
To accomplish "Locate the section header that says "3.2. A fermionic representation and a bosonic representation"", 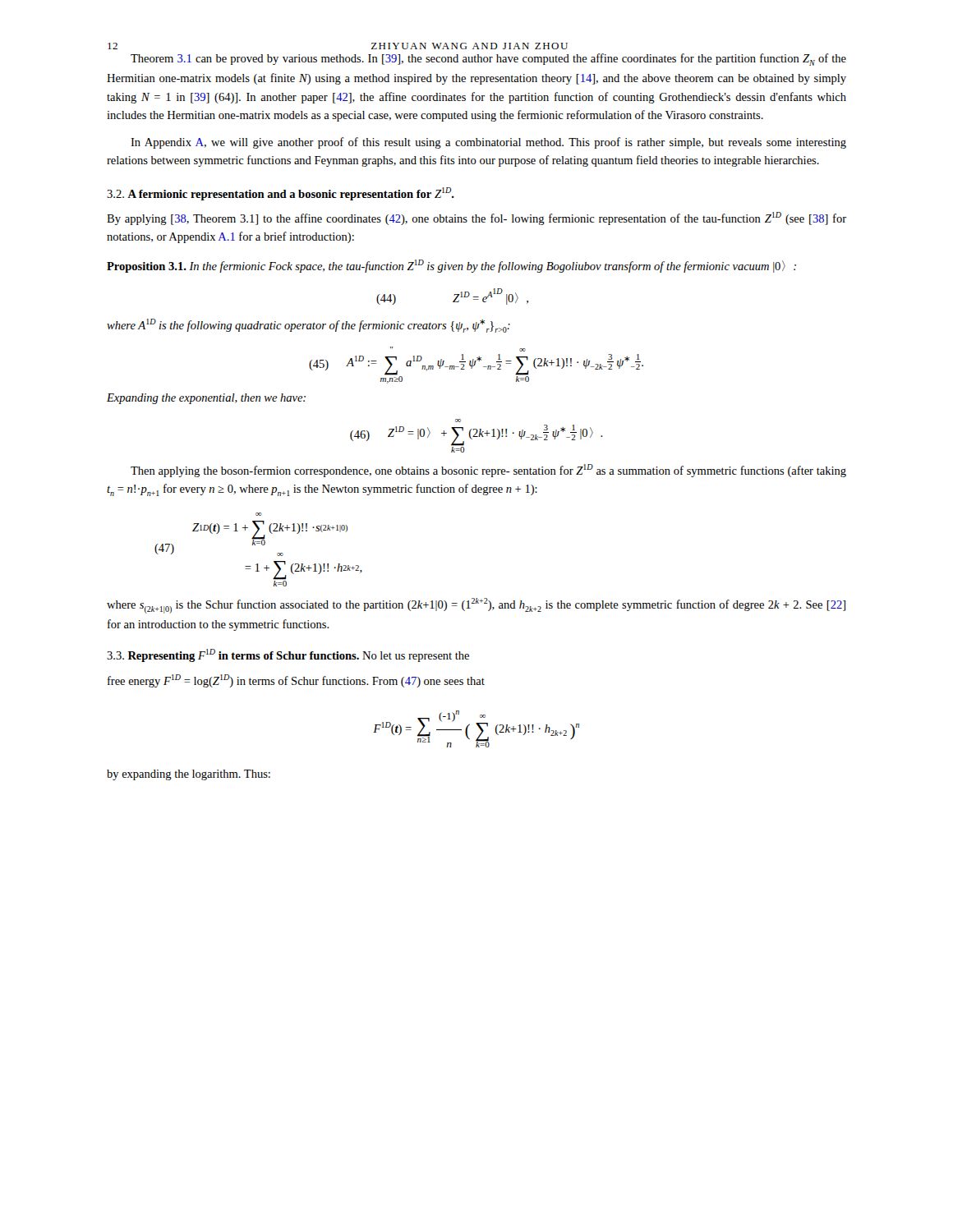I will [281, 193].
